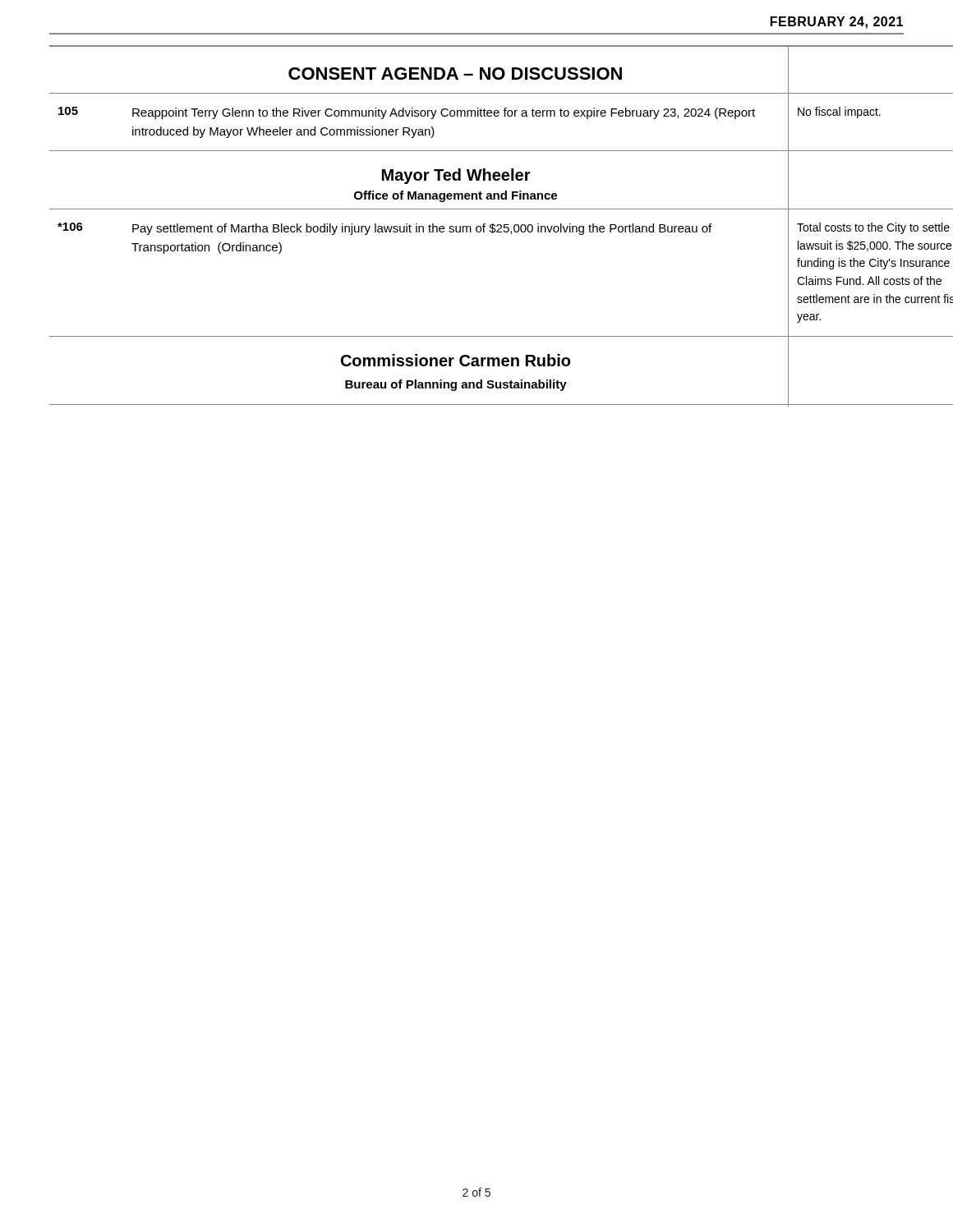Locate the text "CONSENT AGENDA – NO DISCUSSION"
The height and width of the screenshot is (1232, 953).
456,73
